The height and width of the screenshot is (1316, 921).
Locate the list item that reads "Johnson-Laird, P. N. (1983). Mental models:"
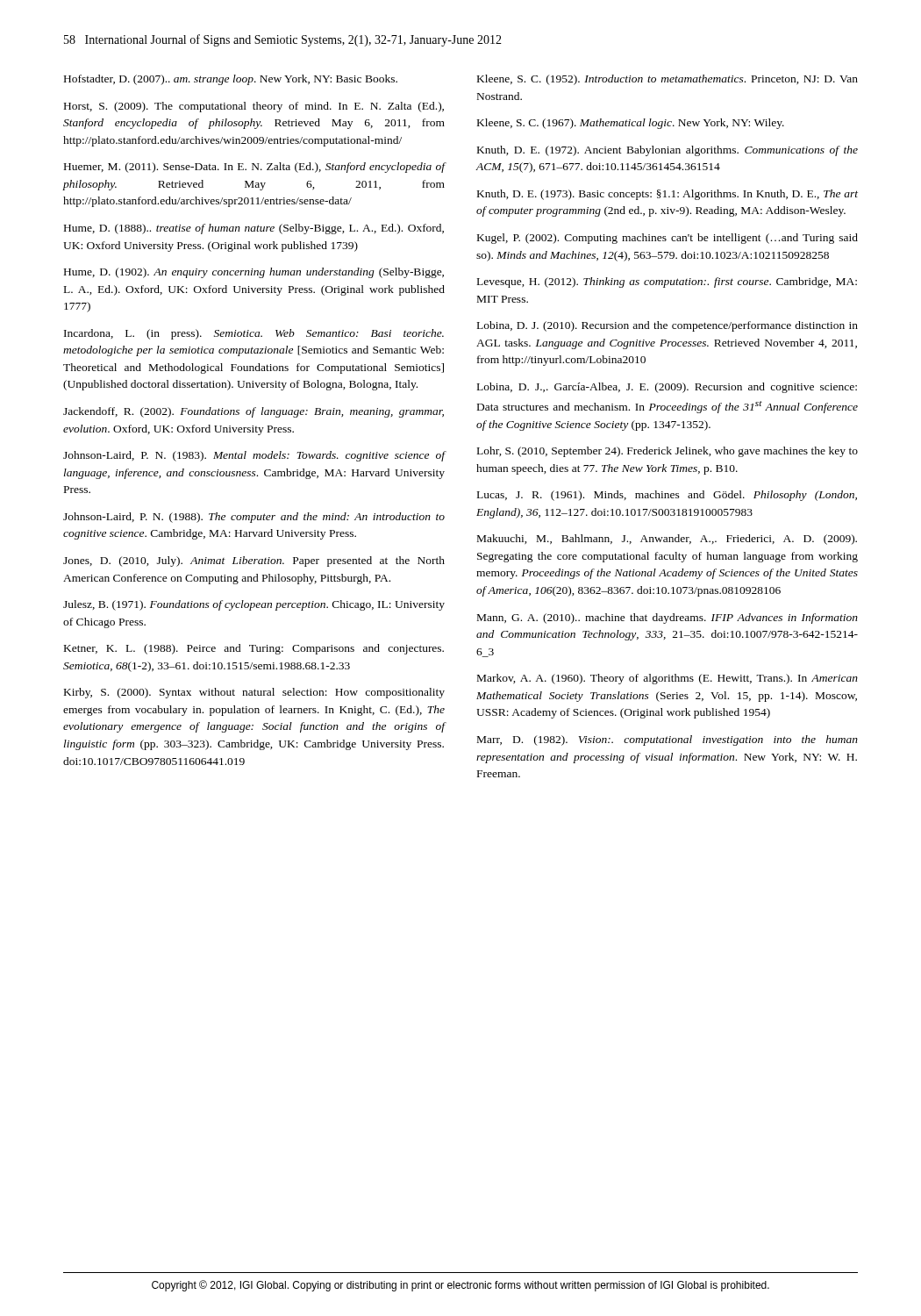click(254, 472)
